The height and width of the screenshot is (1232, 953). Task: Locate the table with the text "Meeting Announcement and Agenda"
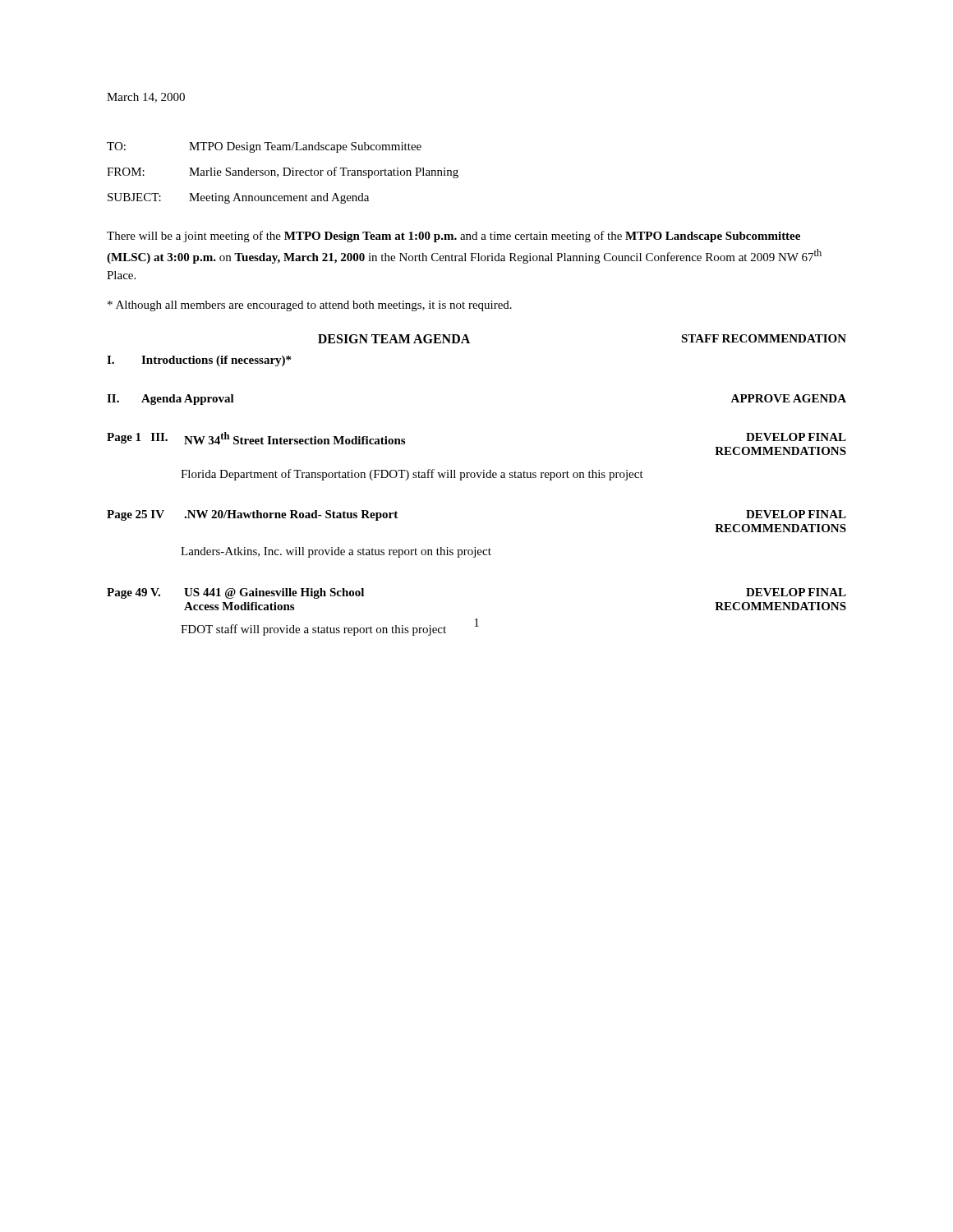[476, 172]
